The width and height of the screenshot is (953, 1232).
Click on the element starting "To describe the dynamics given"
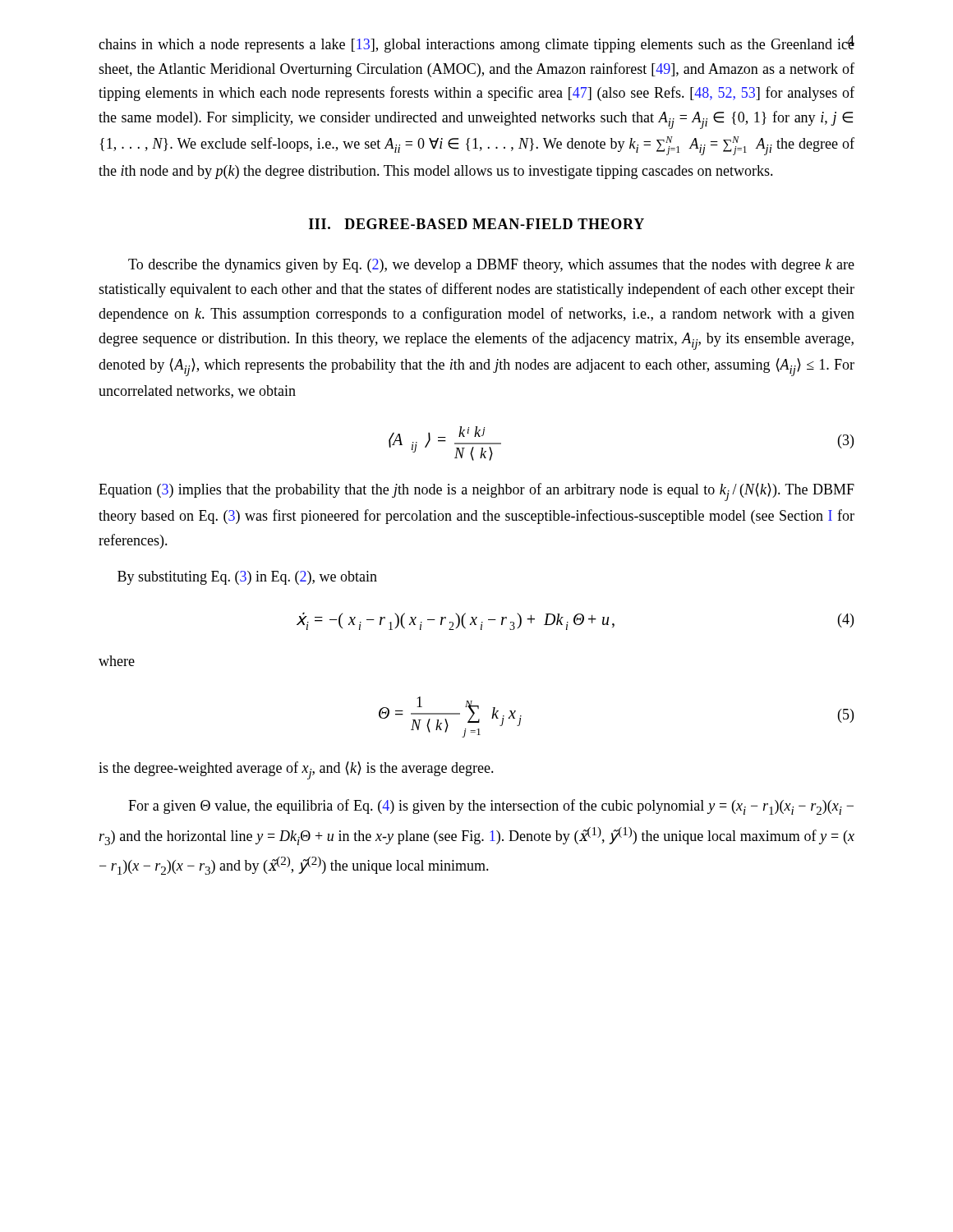476,329
